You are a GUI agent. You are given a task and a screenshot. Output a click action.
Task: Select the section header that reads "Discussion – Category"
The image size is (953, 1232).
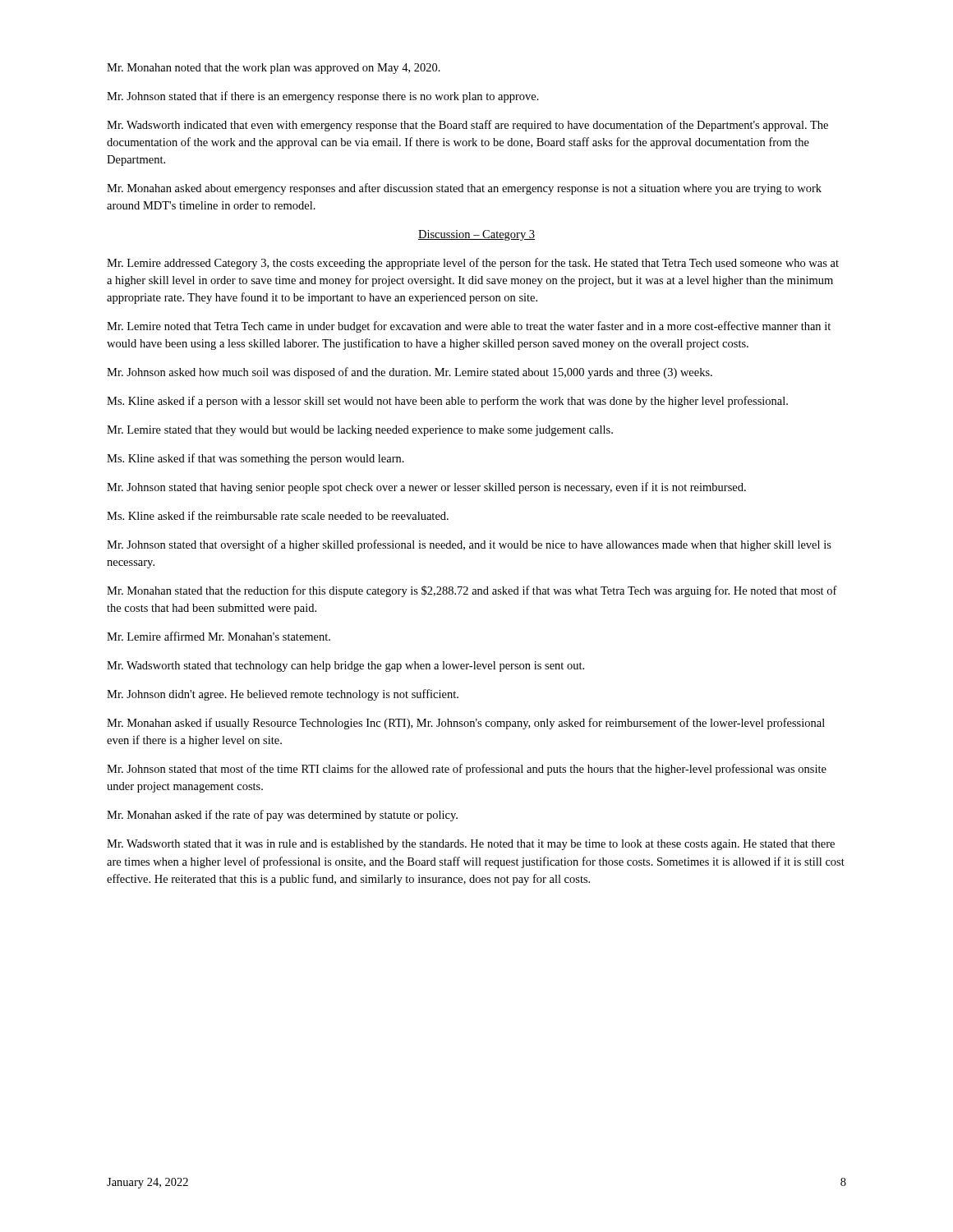476,234
